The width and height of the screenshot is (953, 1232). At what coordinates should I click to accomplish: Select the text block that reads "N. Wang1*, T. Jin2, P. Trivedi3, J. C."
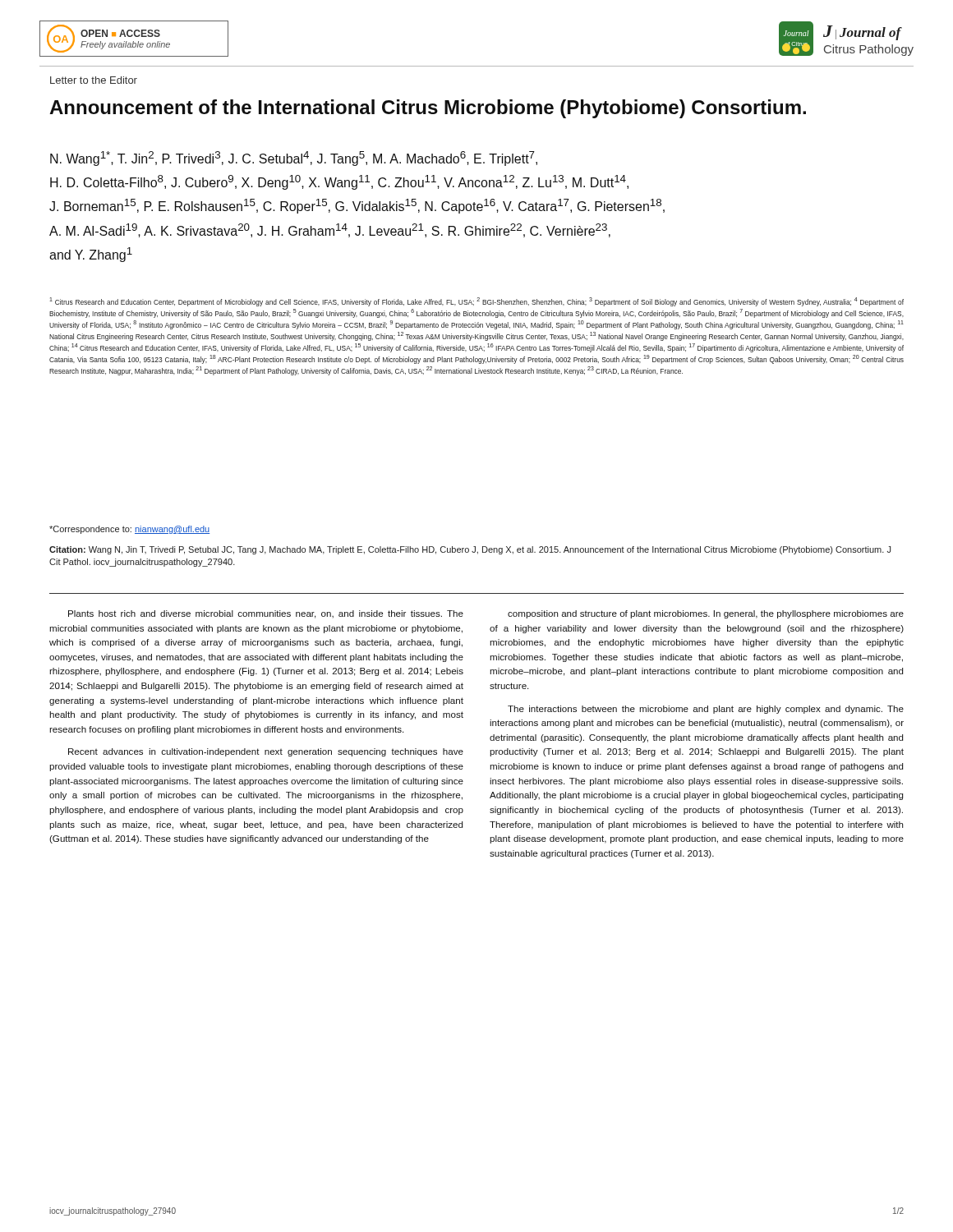(x=357, y=205)
